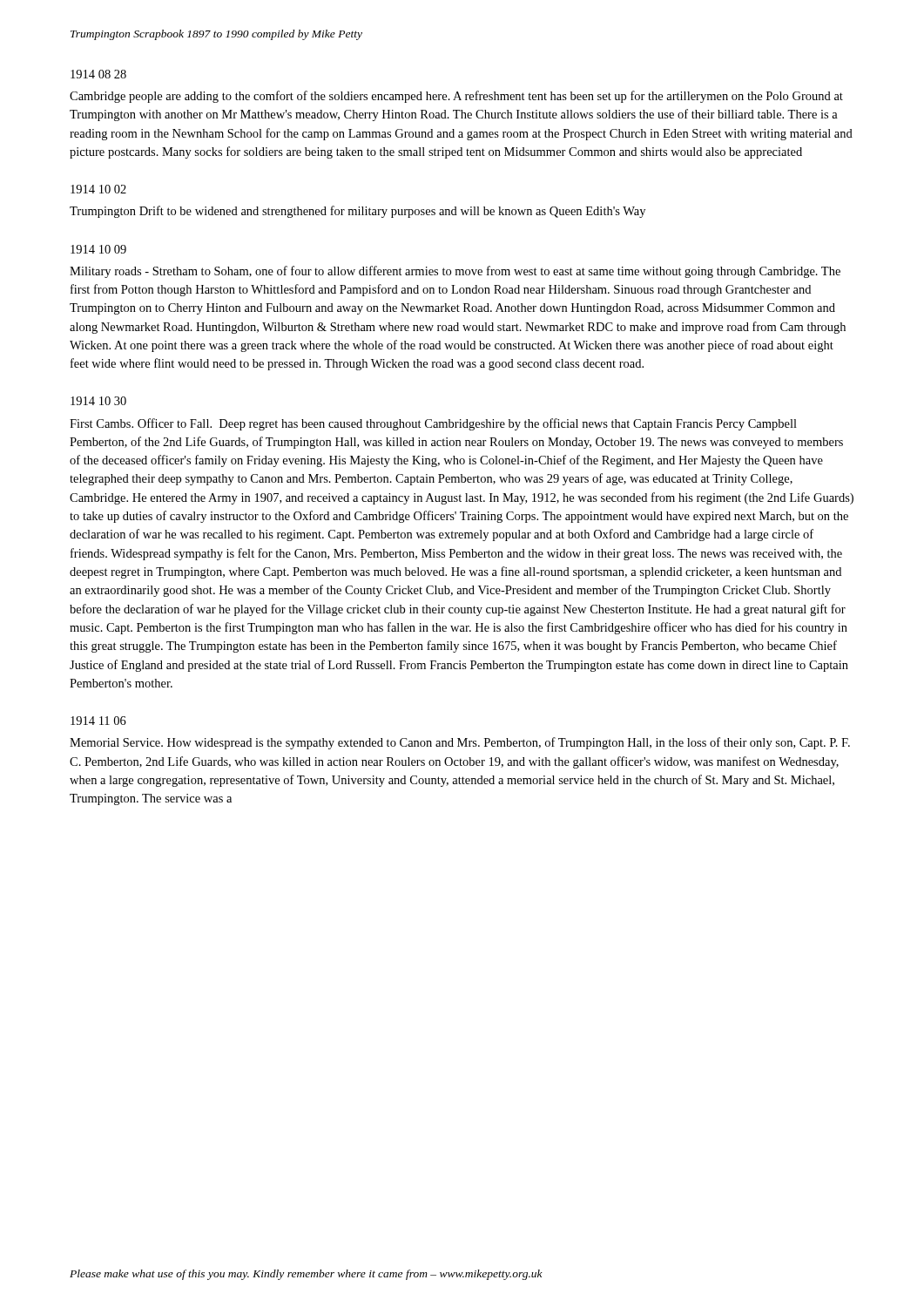Select the passage starting "1914 11 06"
Viewport: 924px width, 1307px height.
pyautogui.click(x=98, y=721)
